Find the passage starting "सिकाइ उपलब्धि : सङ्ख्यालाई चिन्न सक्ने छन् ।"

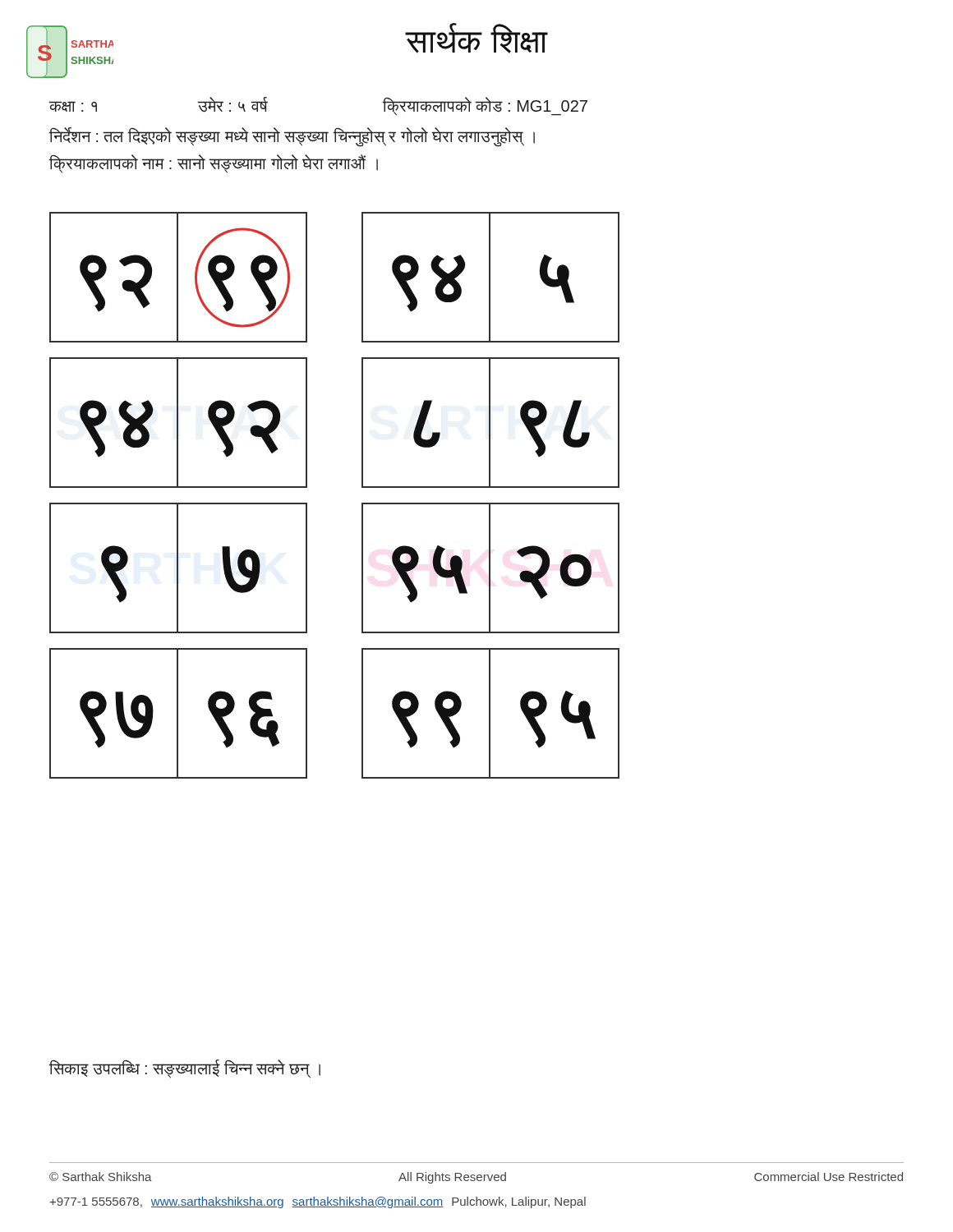[x=187, y=1069]
